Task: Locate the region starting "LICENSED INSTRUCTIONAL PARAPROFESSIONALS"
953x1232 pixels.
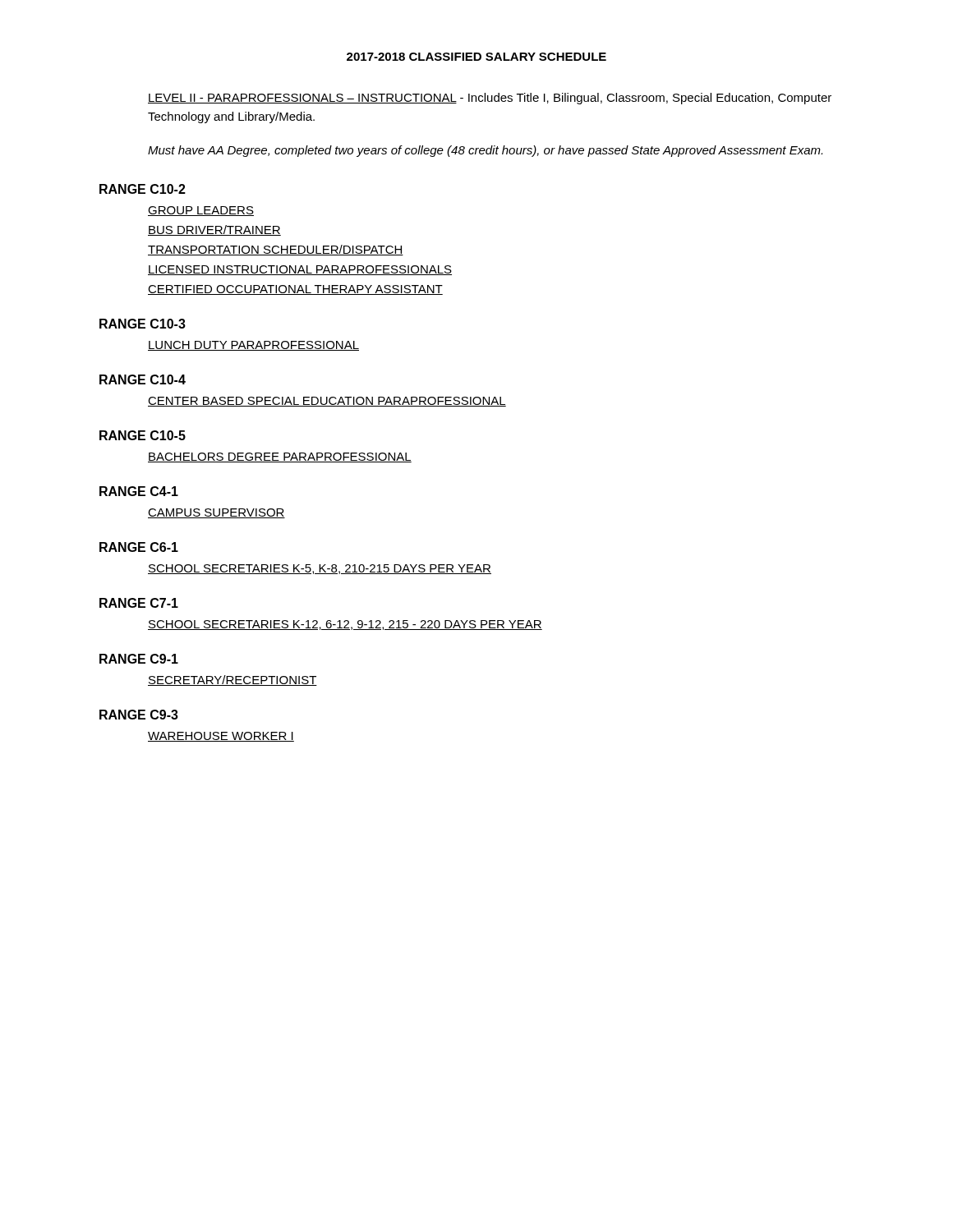Action: click(x=300, y=269)
